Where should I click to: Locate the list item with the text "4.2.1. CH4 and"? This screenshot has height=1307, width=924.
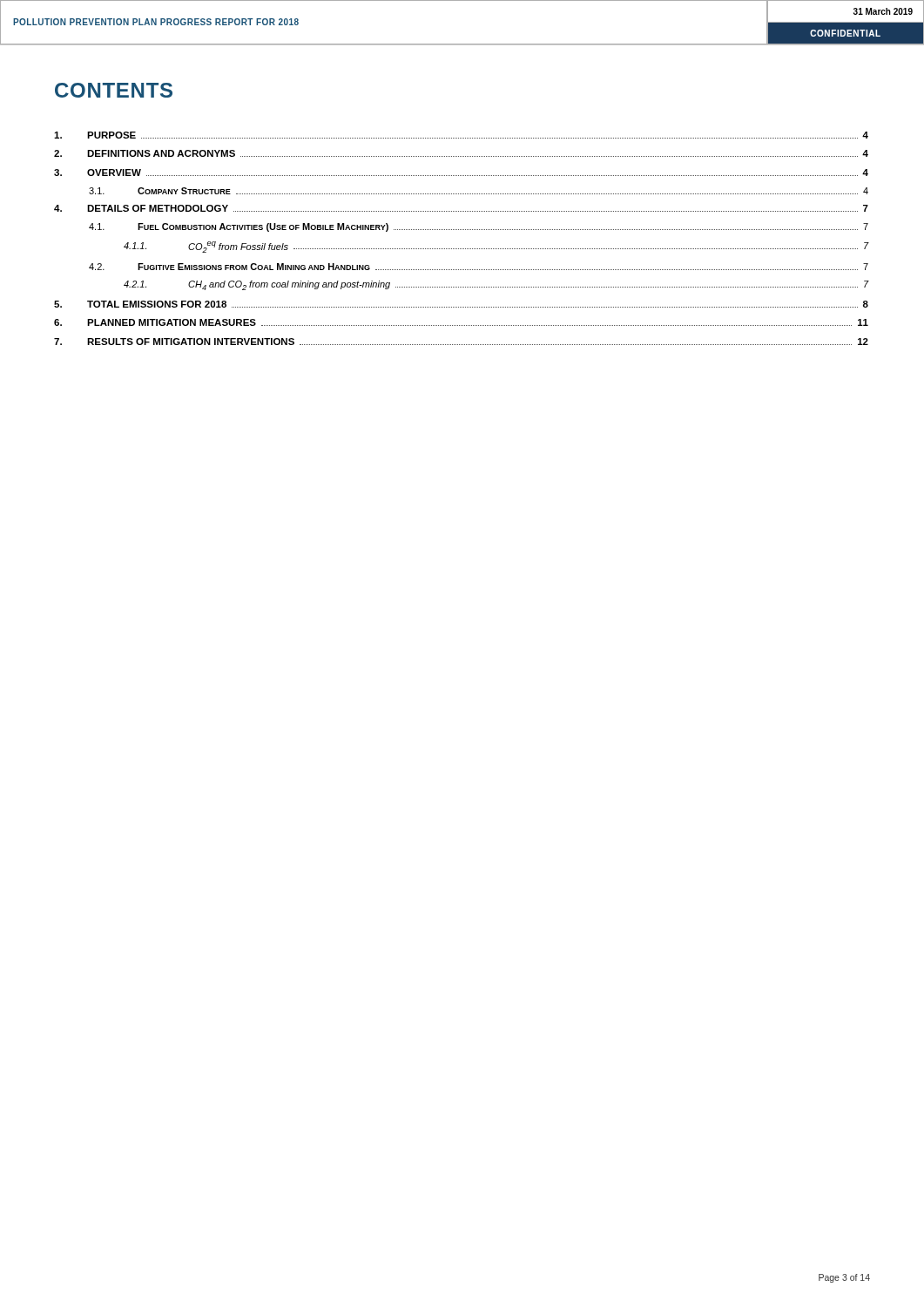[x=479, y=285]
